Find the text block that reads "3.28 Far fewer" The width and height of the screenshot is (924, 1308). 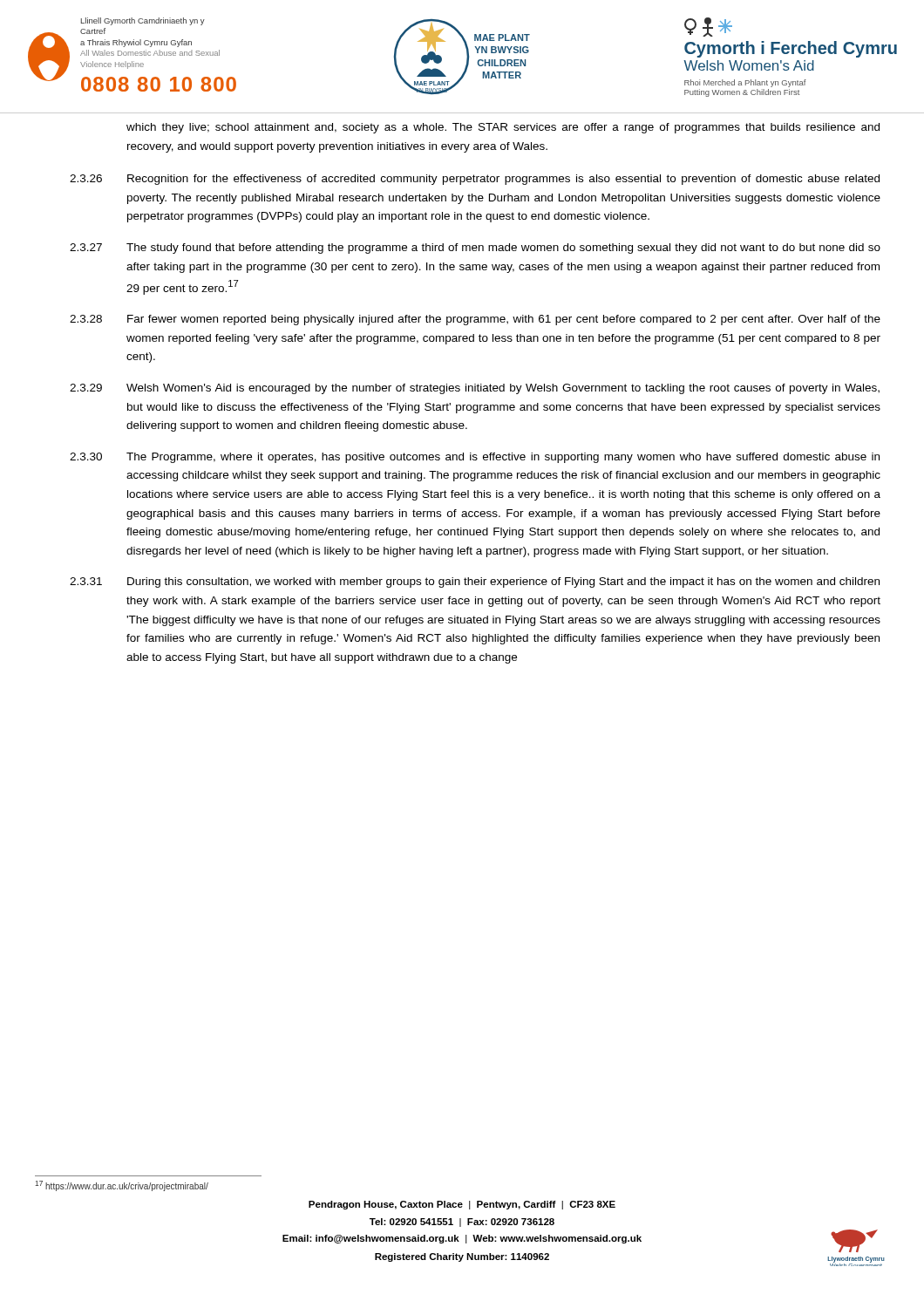(475, 338)
